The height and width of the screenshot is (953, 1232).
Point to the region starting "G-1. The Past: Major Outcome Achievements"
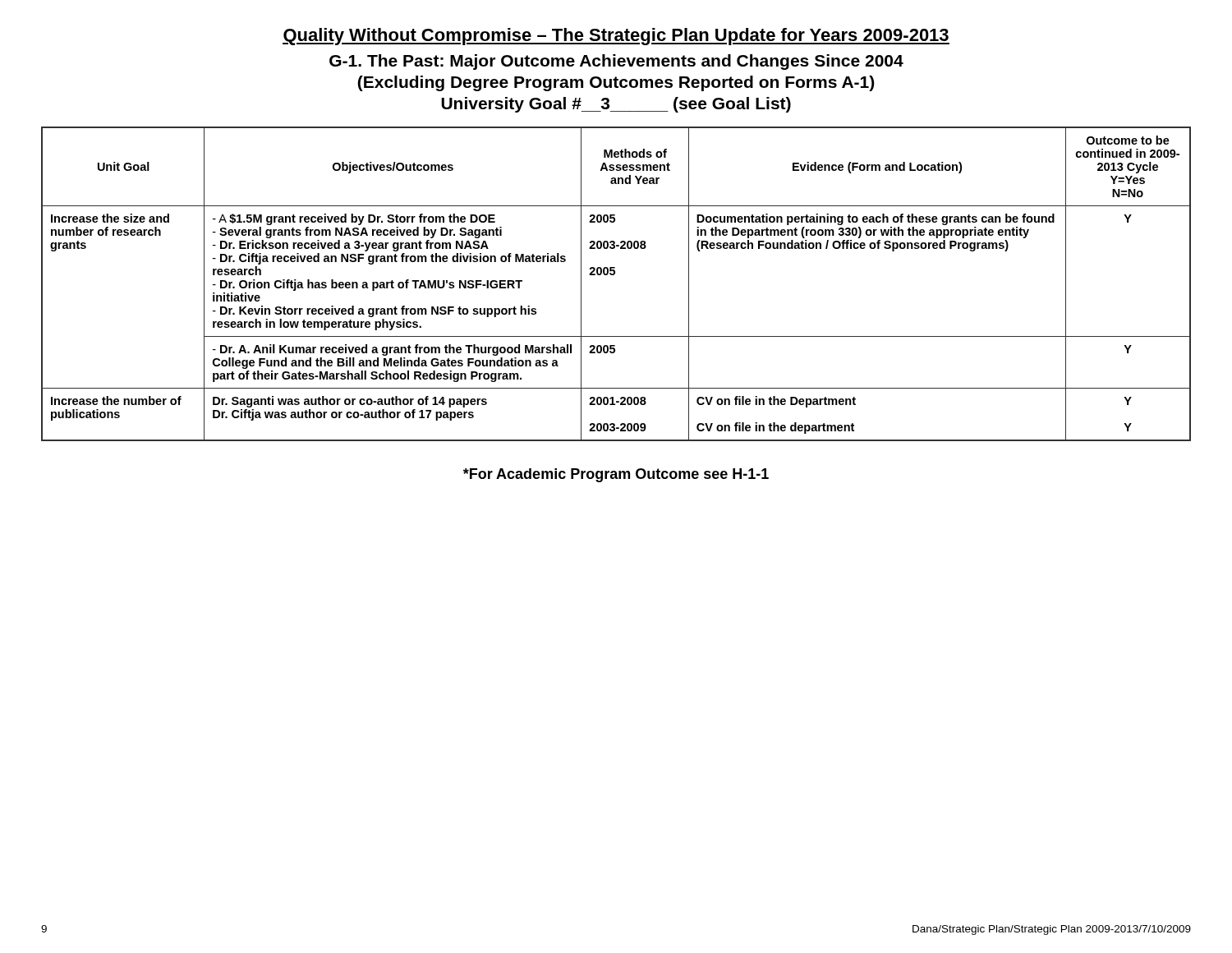pyautogui.click(x=616, y=82)
